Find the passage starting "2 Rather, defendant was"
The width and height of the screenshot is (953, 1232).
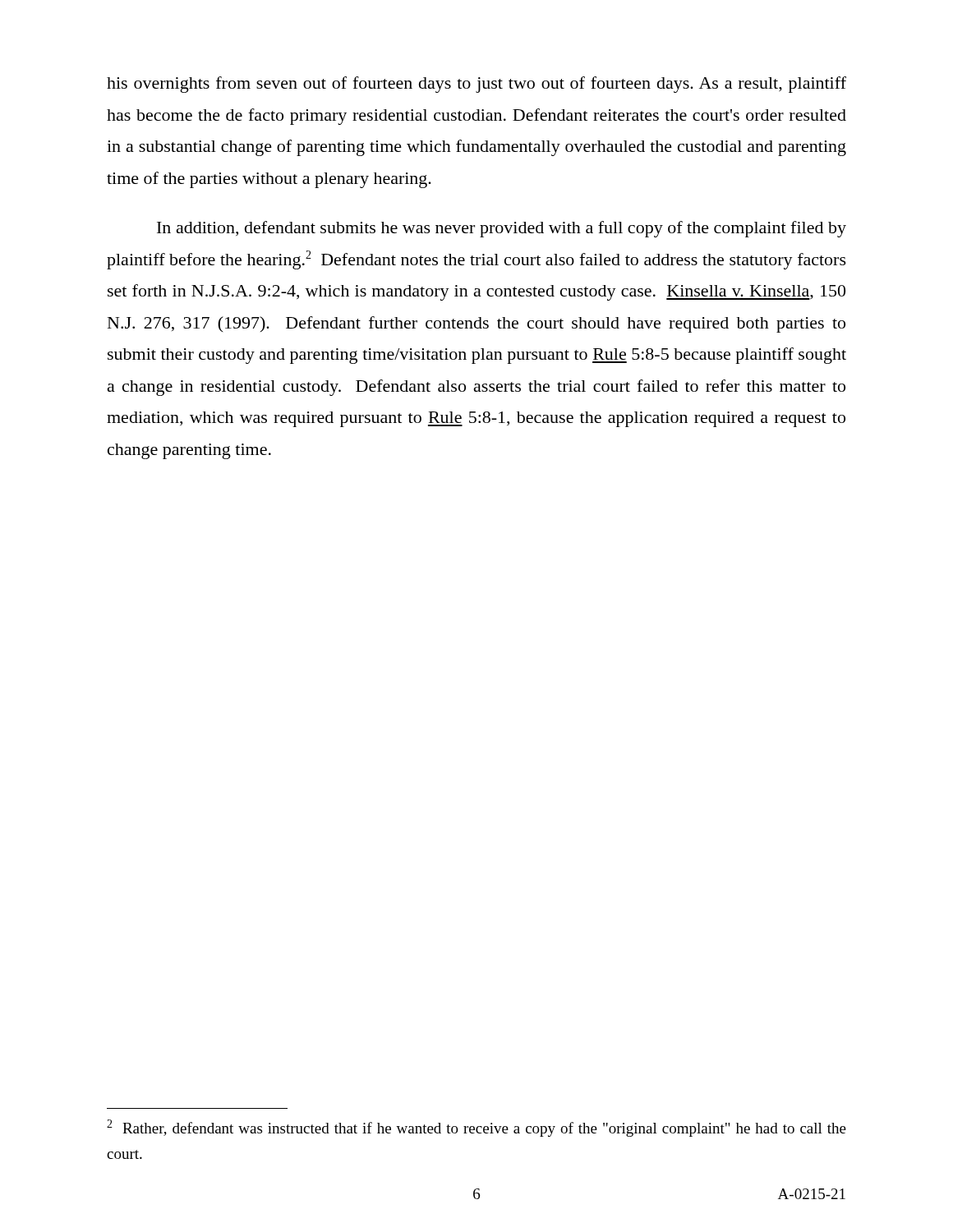[476, 1140]
